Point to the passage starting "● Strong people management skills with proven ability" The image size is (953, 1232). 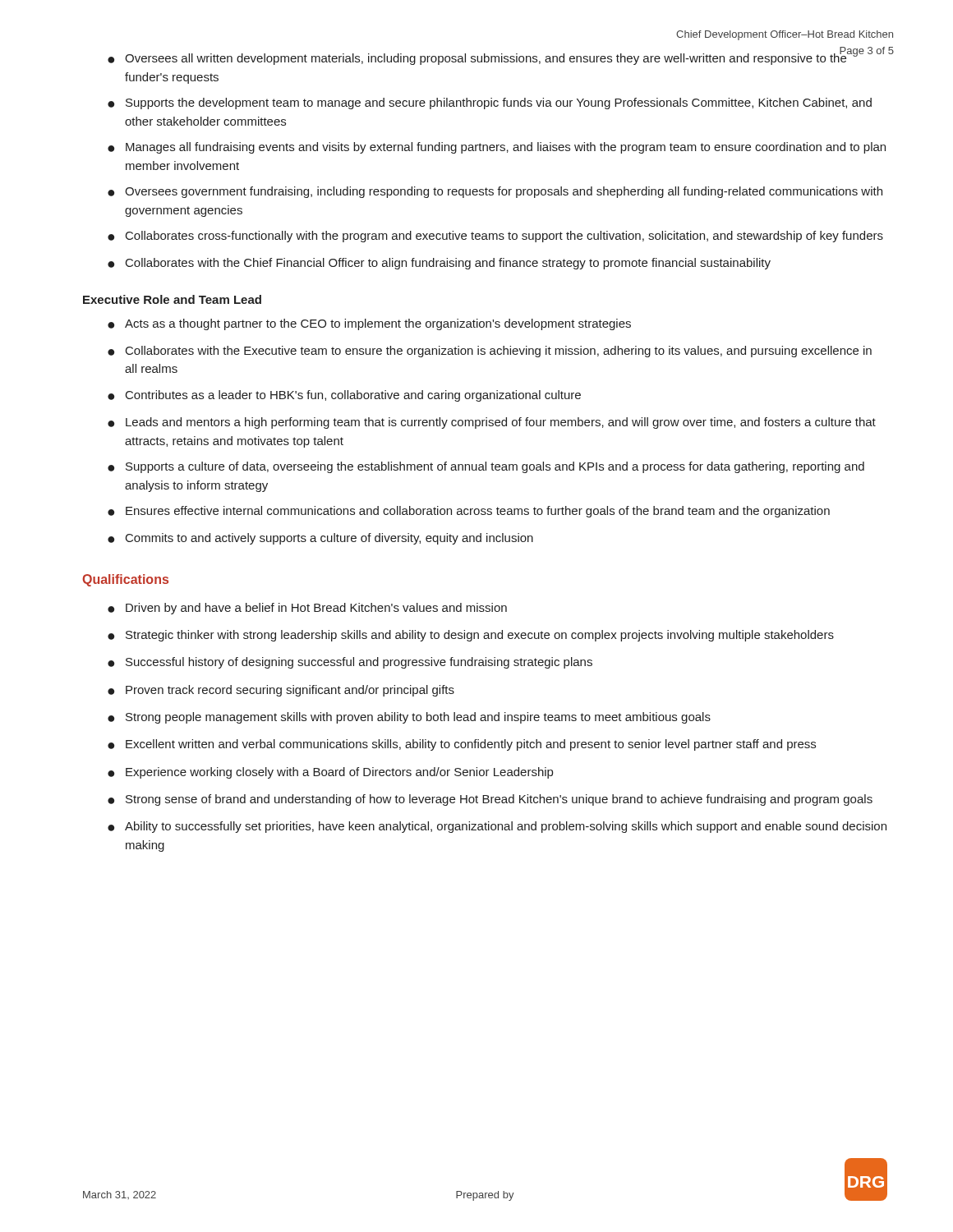point(497,718)
